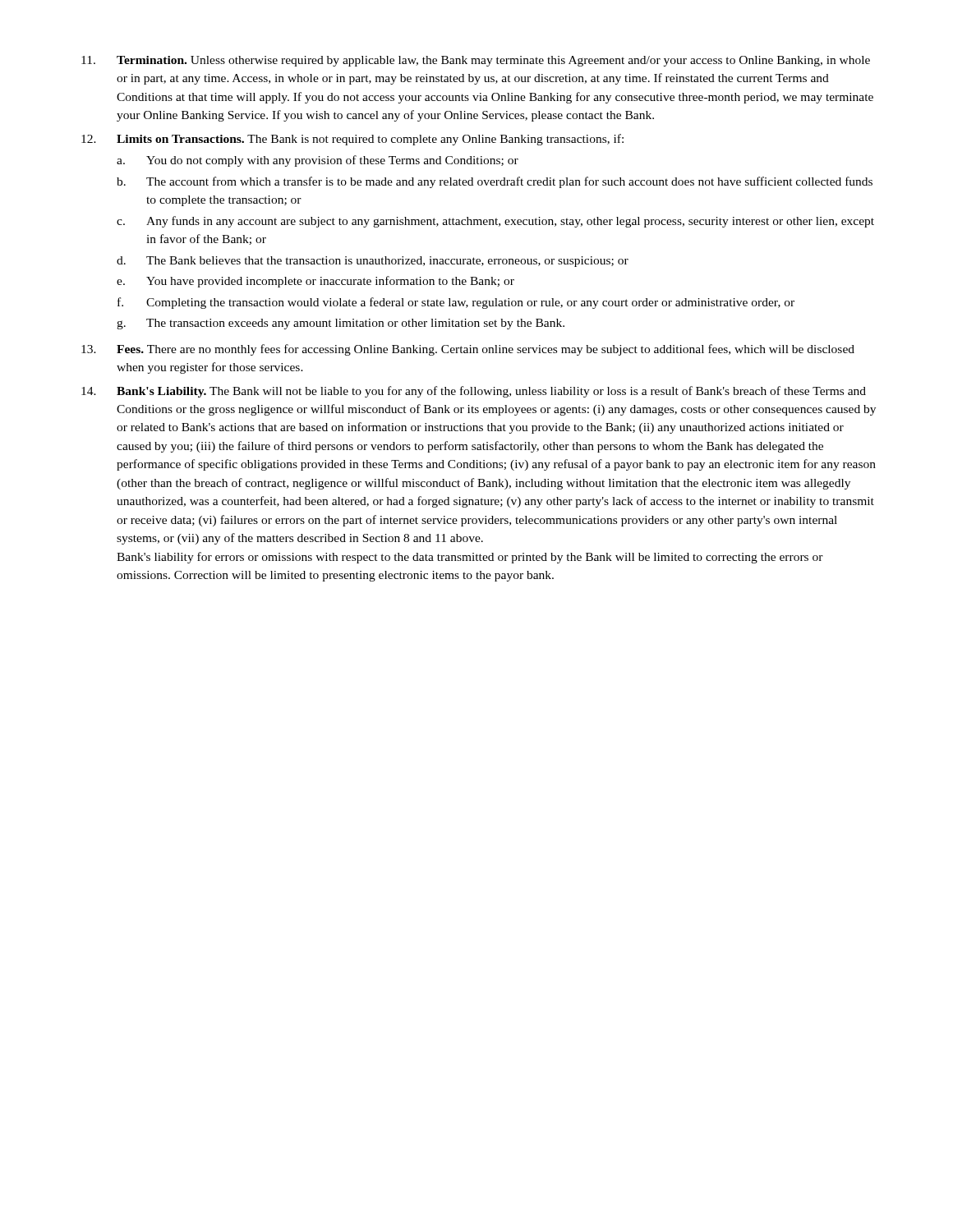The height and width of the screenshot is (1232, 953).
Task: Click the passage that begins "c. Any funds in any account"
Action: point(498,230)
